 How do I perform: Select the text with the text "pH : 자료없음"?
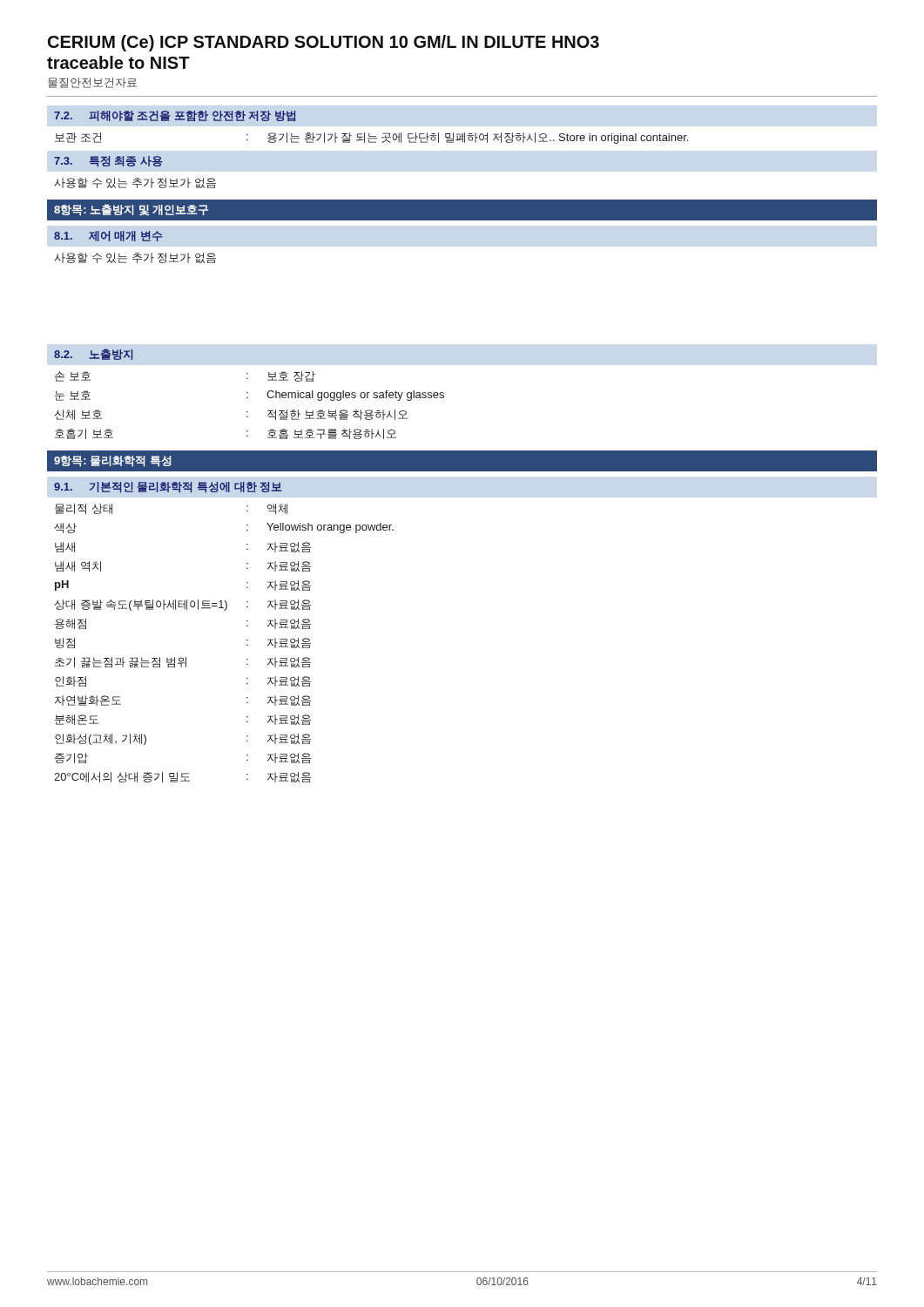(x=65, y=584)
